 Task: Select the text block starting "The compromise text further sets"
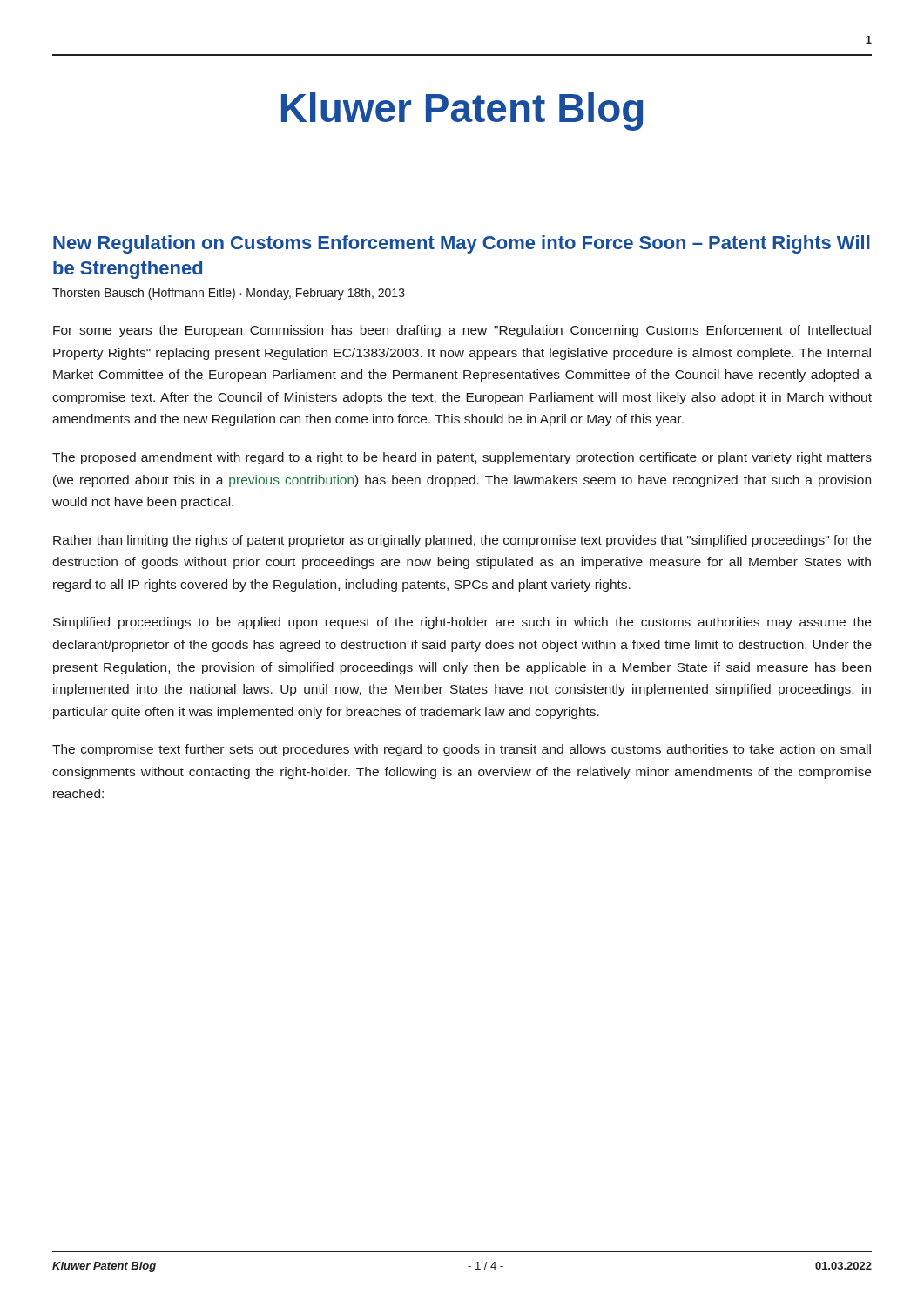[x=462, y=771]
